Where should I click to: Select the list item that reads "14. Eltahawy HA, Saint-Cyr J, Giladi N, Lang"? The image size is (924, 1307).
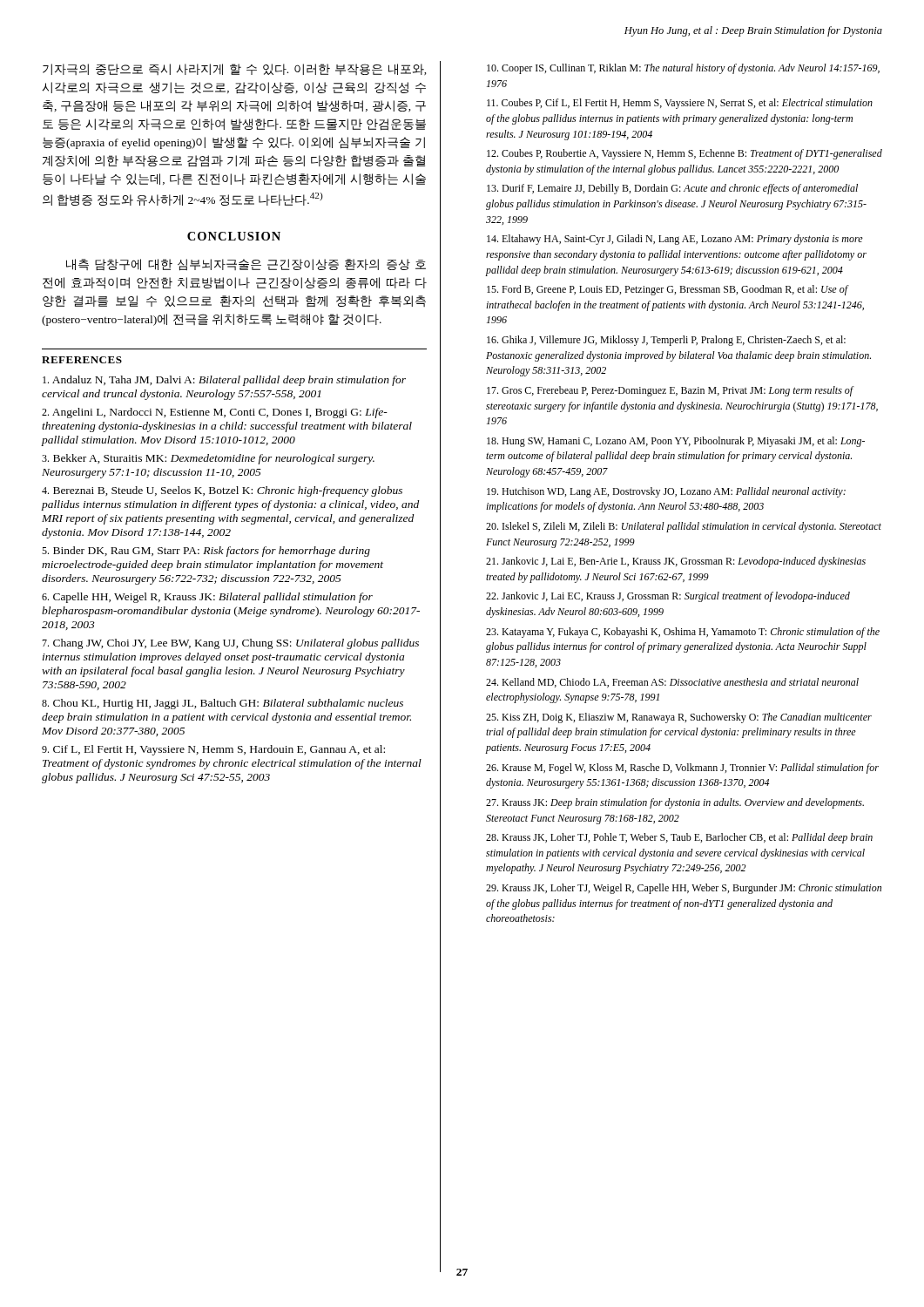coord(676,254)
